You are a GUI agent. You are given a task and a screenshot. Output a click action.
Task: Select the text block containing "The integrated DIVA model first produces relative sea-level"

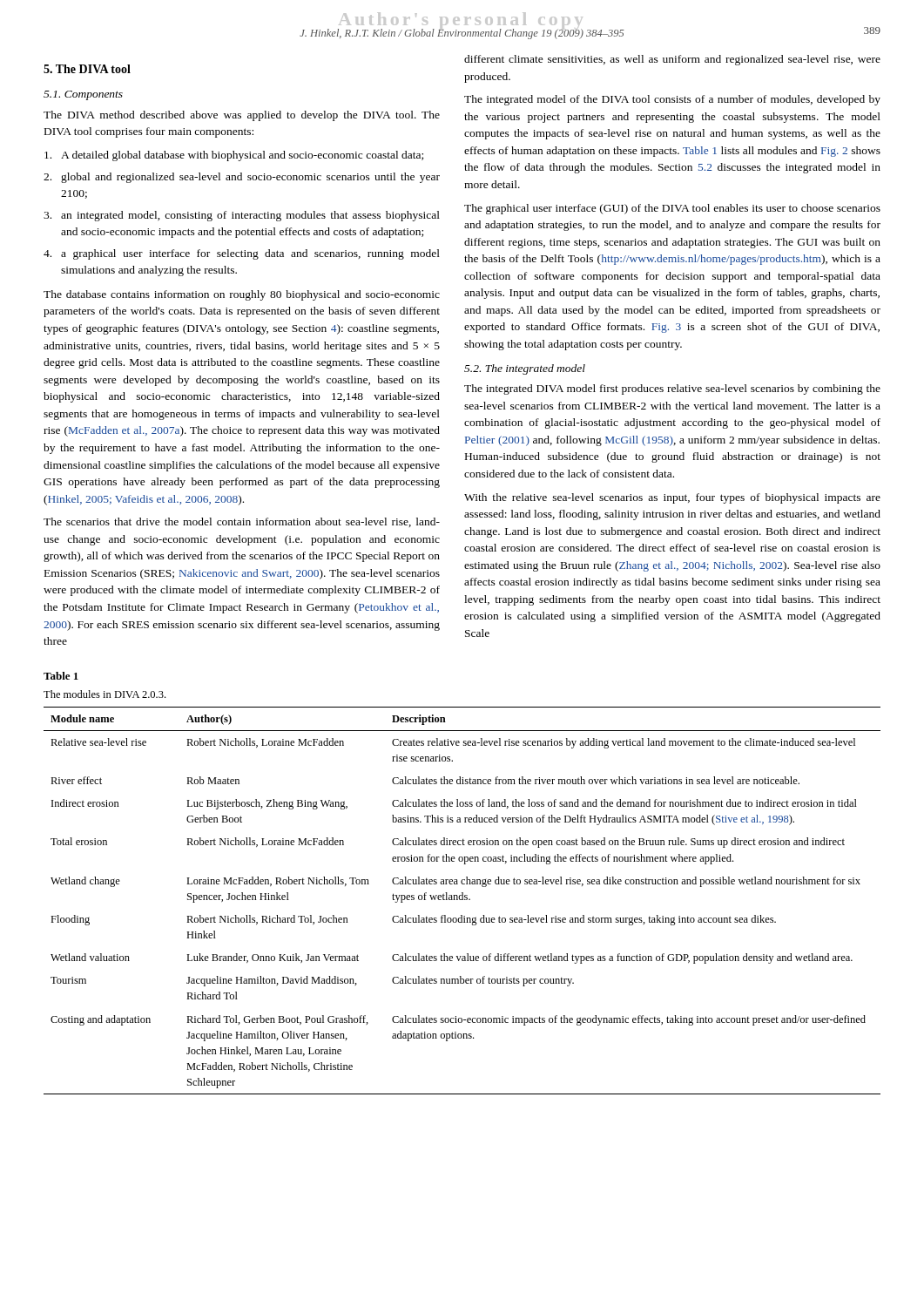pos(672,431)
